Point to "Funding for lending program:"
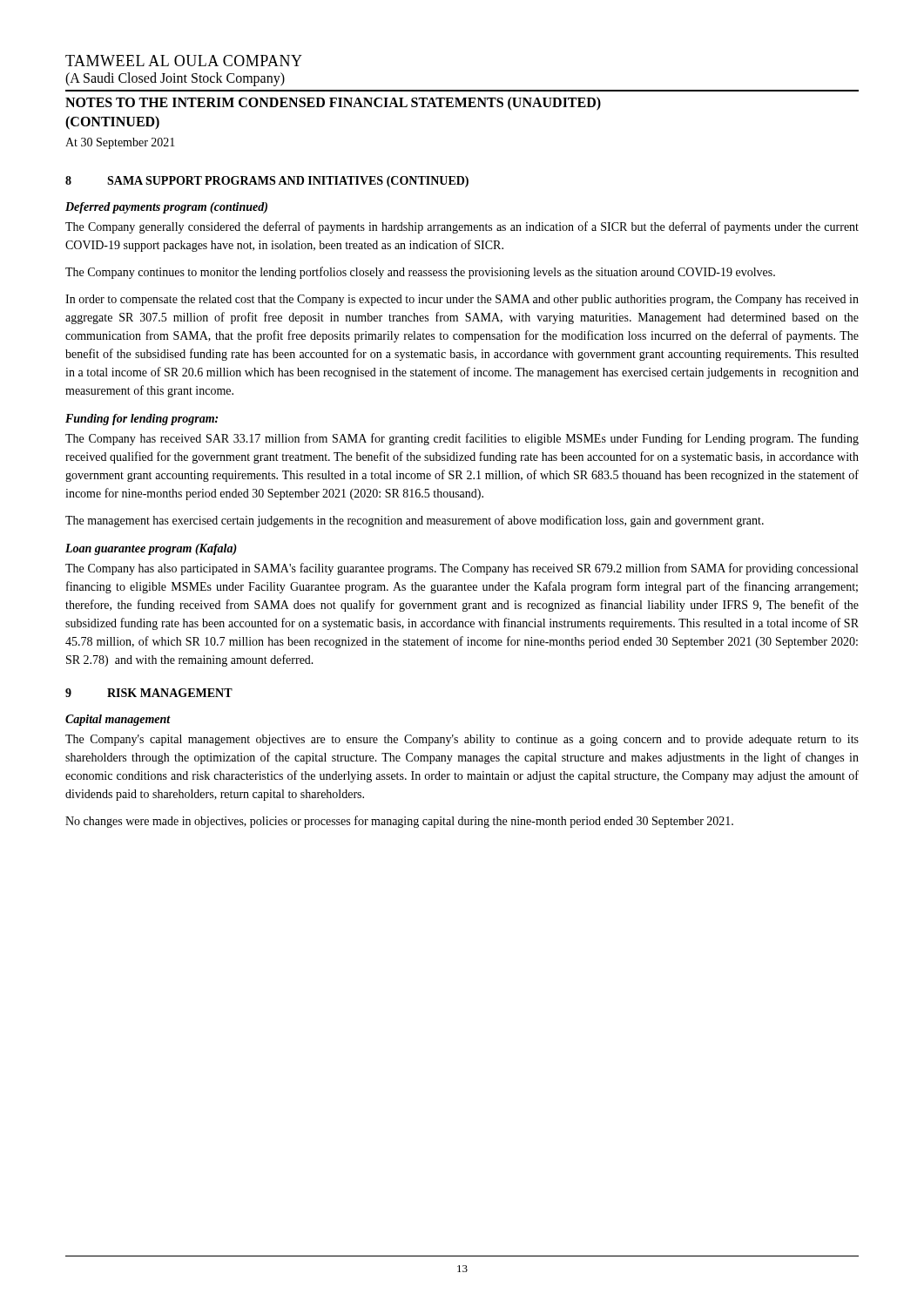 142,419
